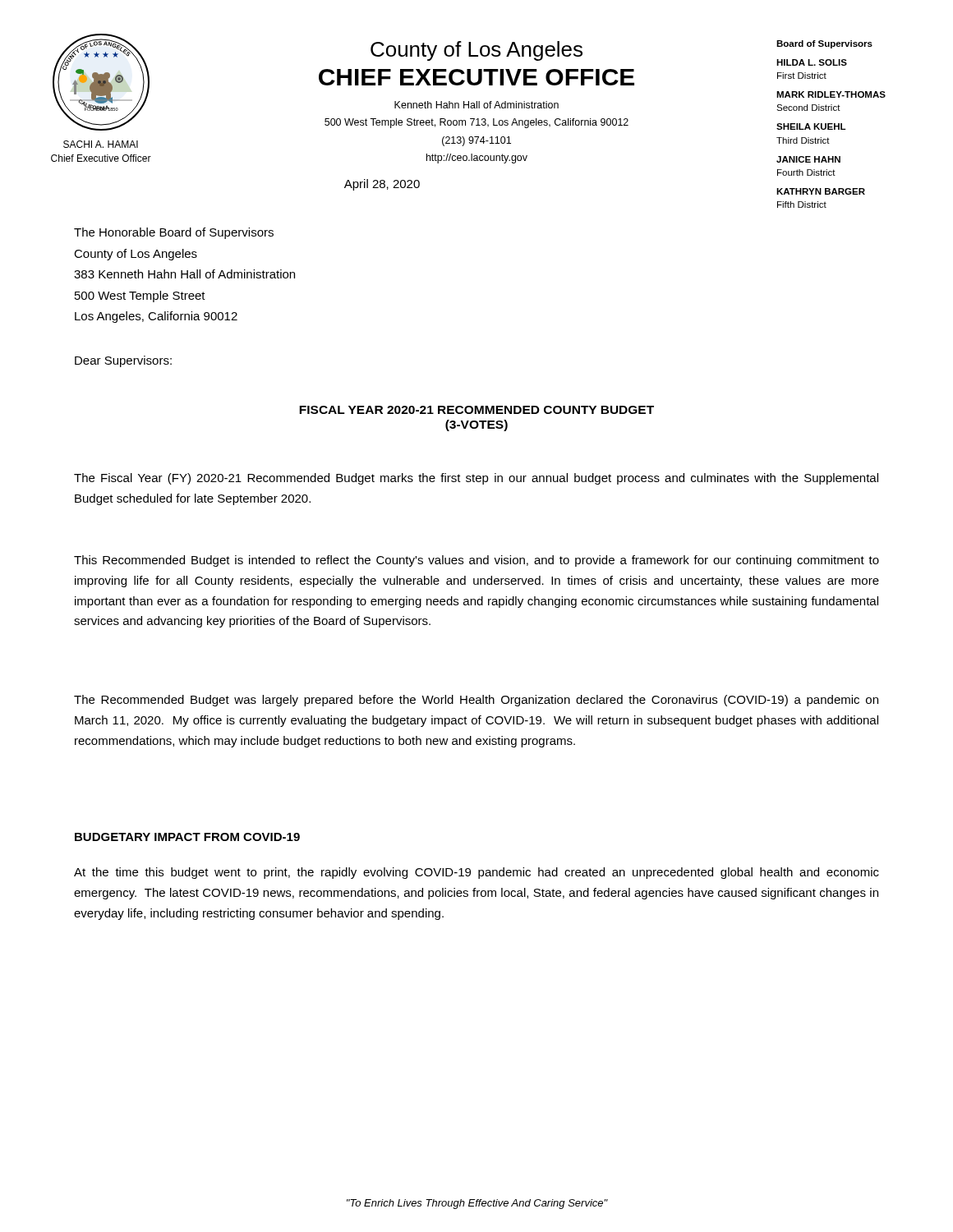953x1232 pixels.
Task: Select the text containing "SACHI A. HAMAIChief Executive Officer"
Action: [101, 151]
